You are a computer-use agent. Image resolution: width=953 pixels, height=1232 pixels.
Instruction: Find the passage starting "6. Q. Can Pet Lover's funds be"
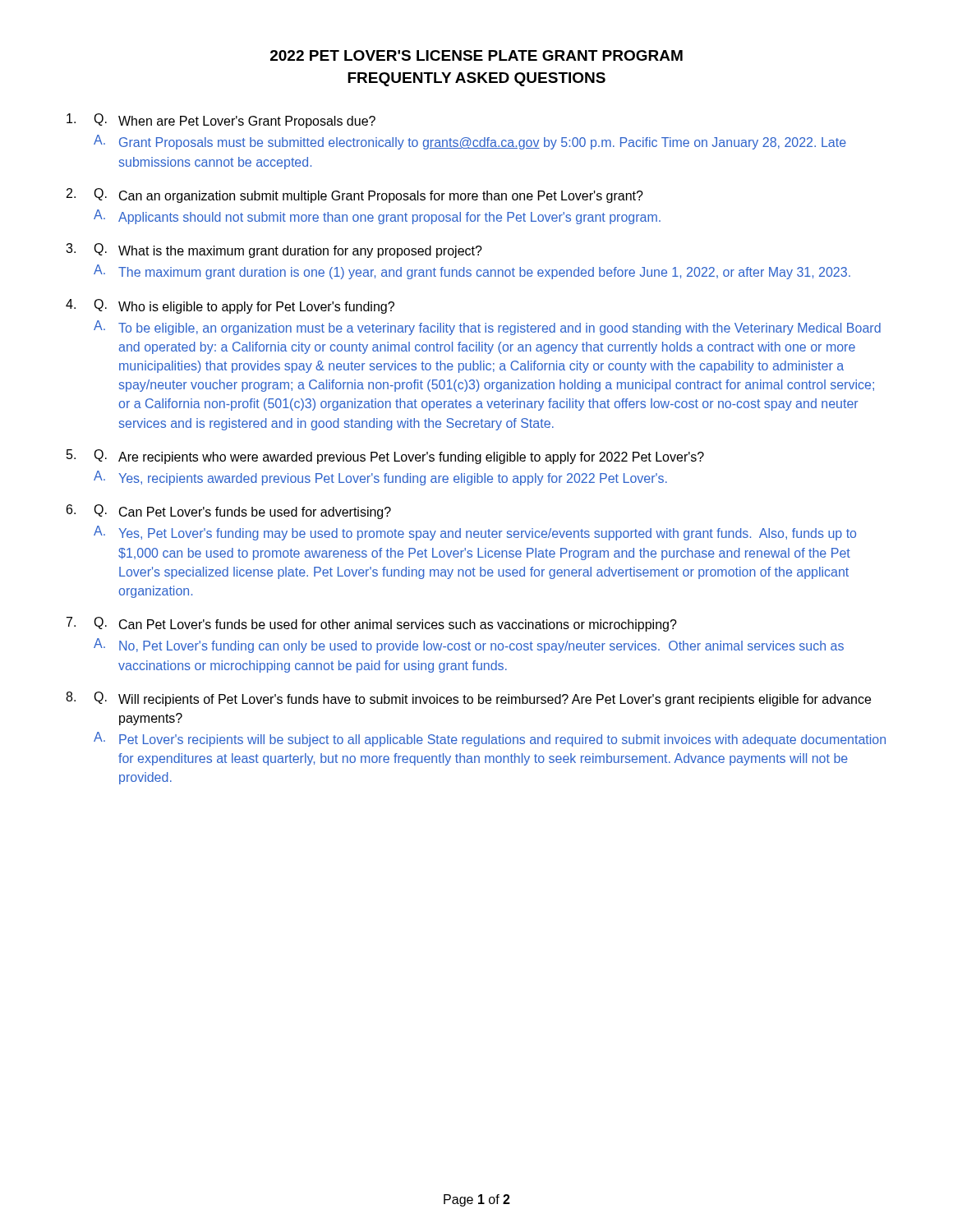[476, 552]
